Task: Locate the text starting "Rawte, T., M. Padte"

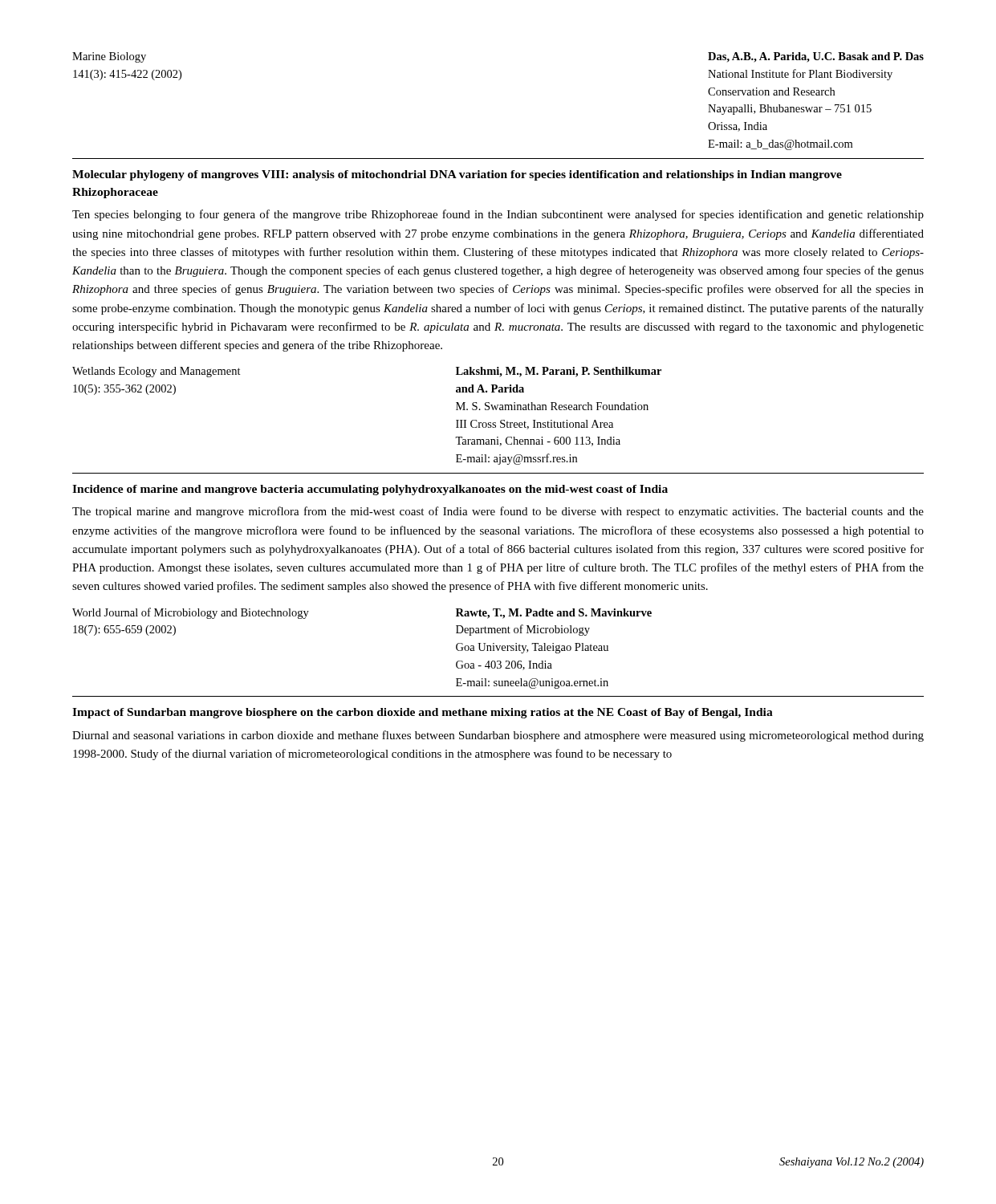Action: (554, 647)
